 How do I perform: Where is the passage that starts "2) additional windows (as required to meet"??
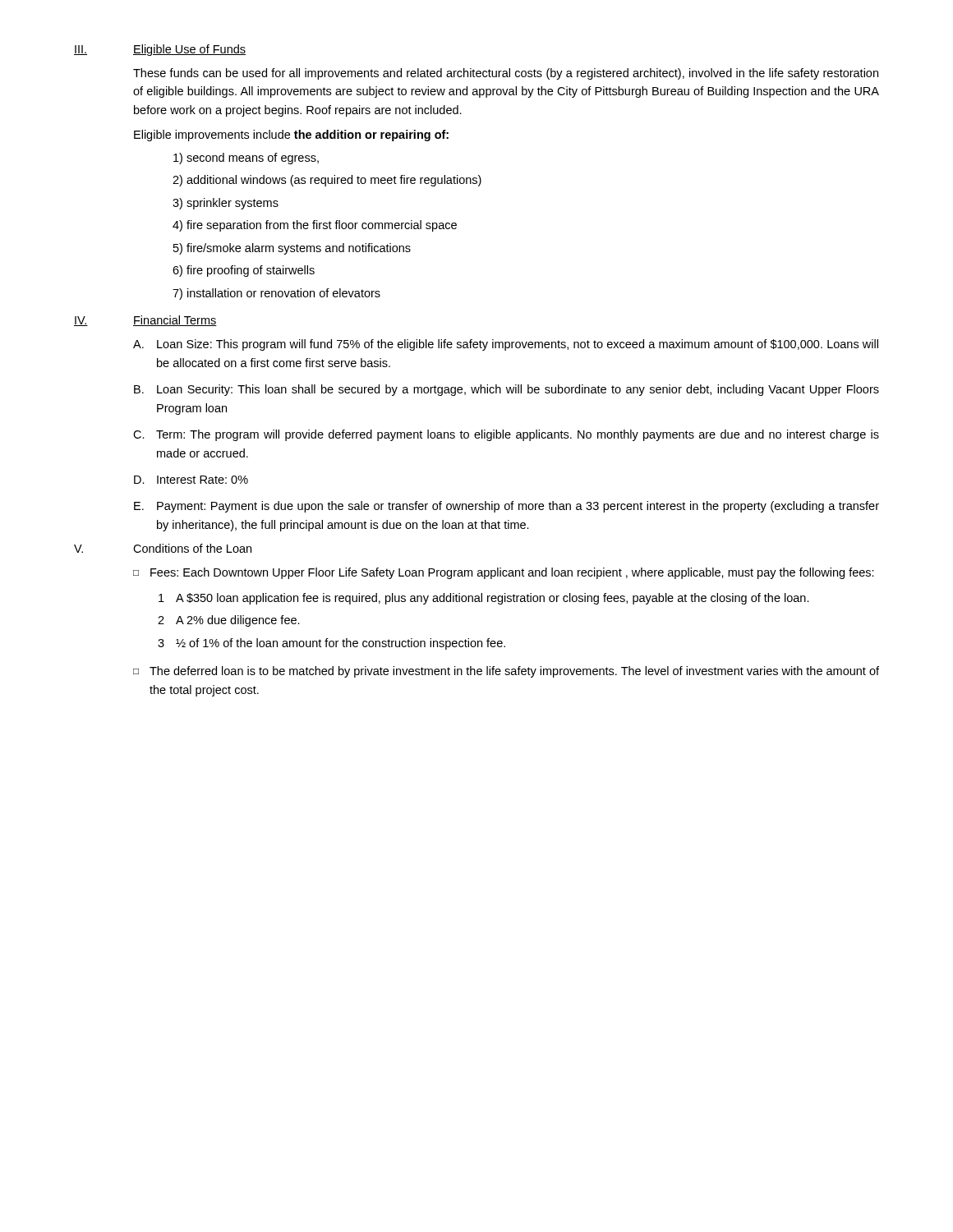click(x=327, y=180)
